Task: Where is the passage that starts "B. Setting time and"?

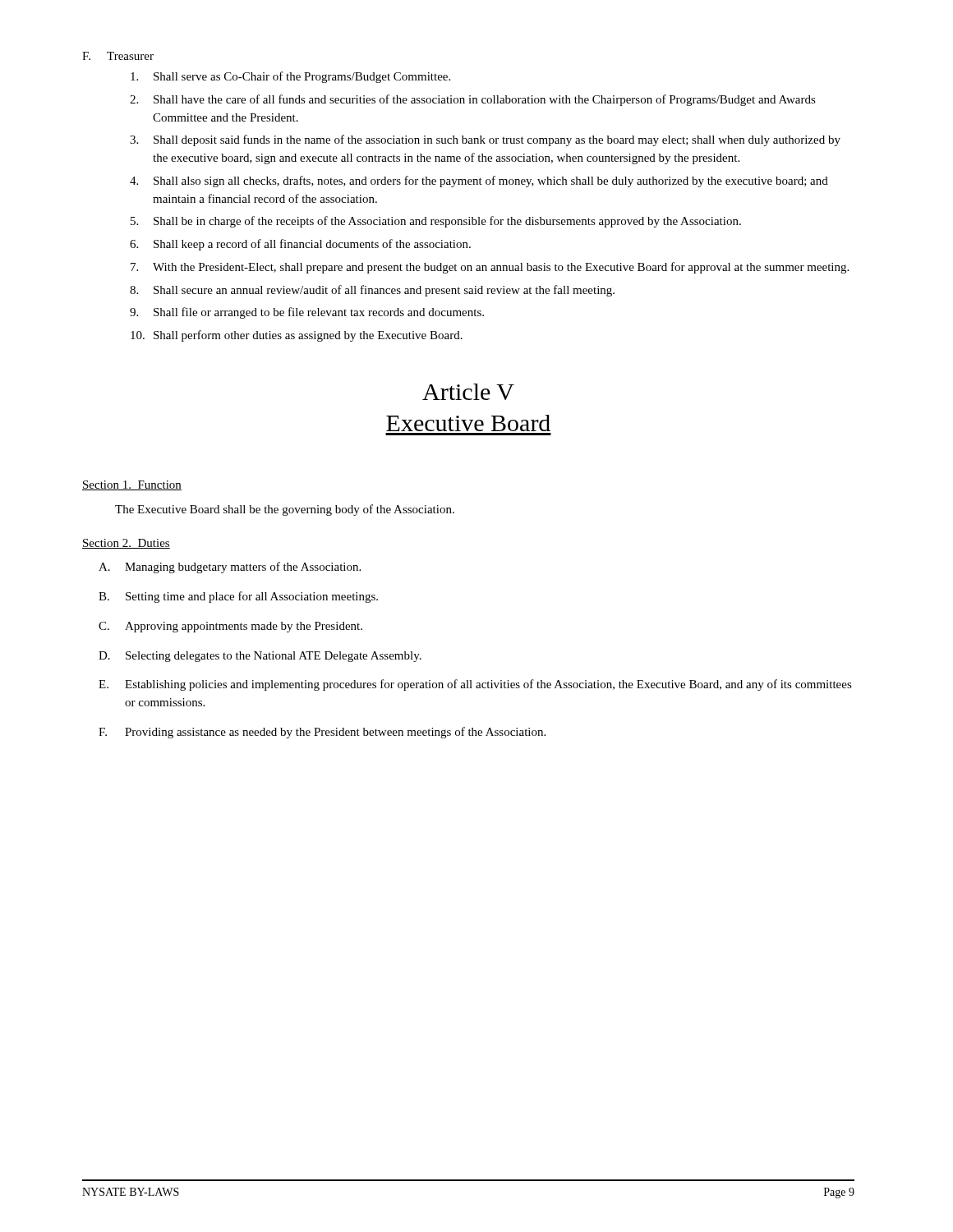Action: click(238, 597)
